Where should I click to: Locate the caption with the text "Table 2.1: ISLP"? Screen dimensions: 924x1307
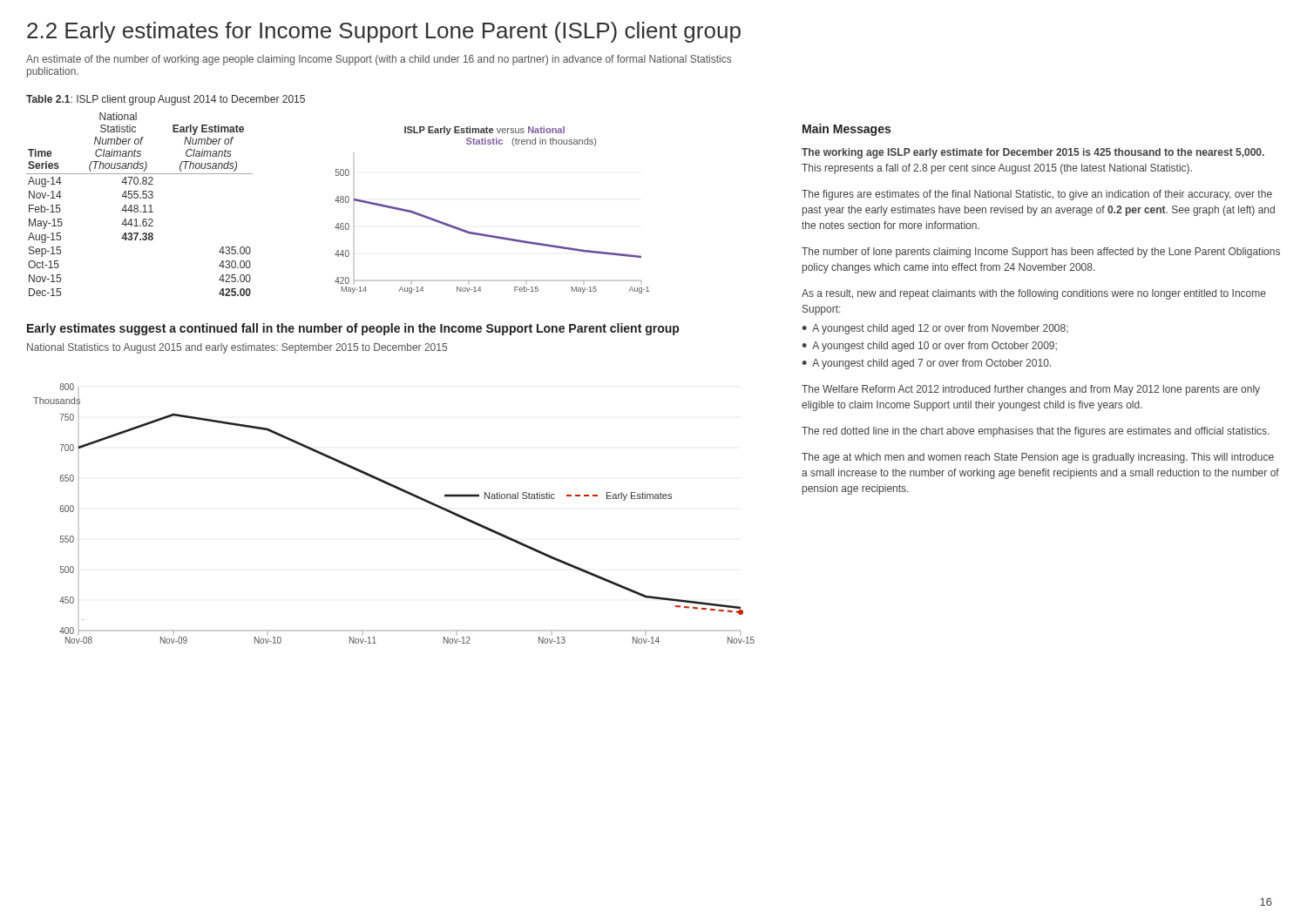coord(166,99)
